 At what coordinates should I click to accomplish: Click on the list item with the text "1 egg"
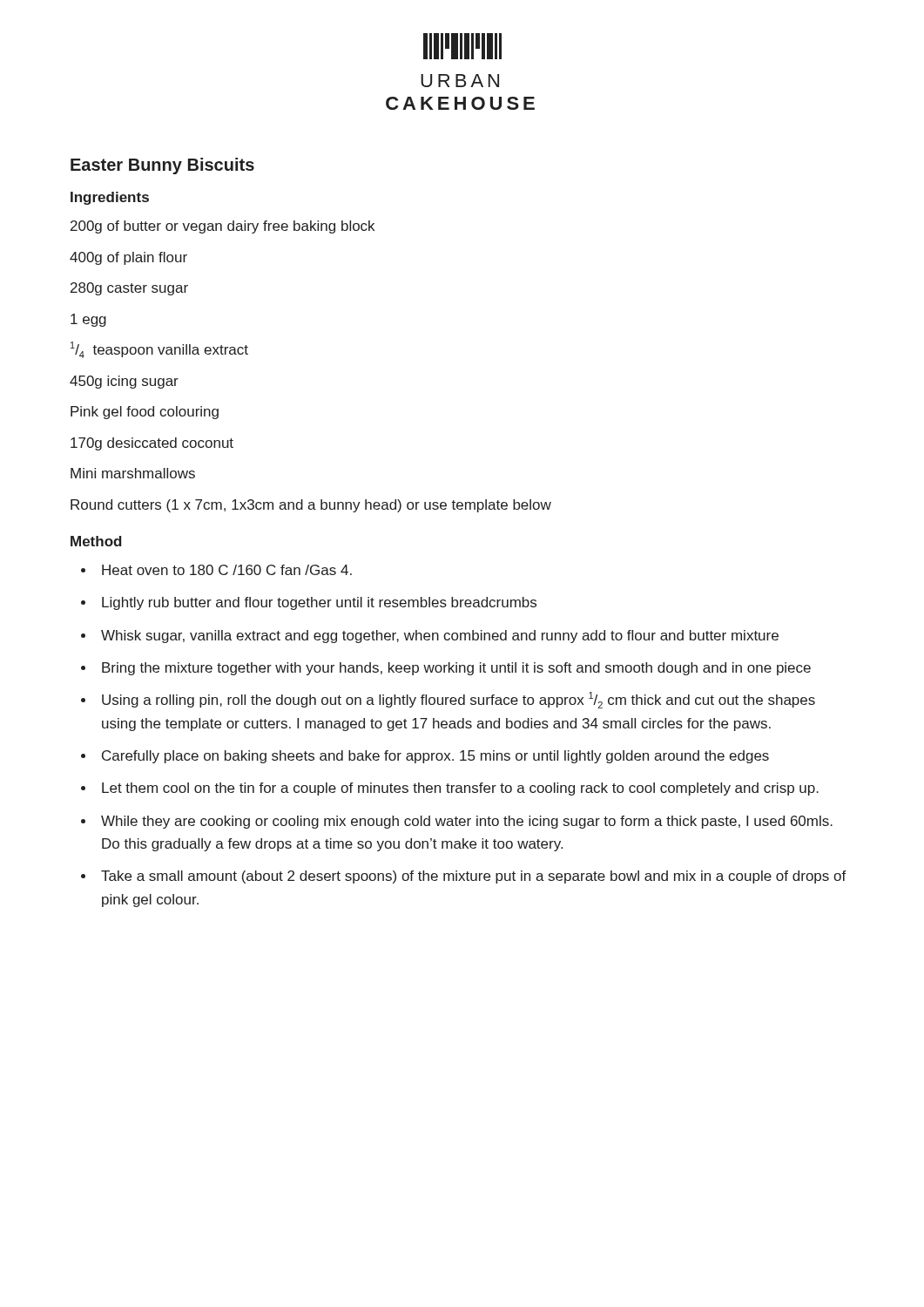pyautogui.click(x=88, y=319)
